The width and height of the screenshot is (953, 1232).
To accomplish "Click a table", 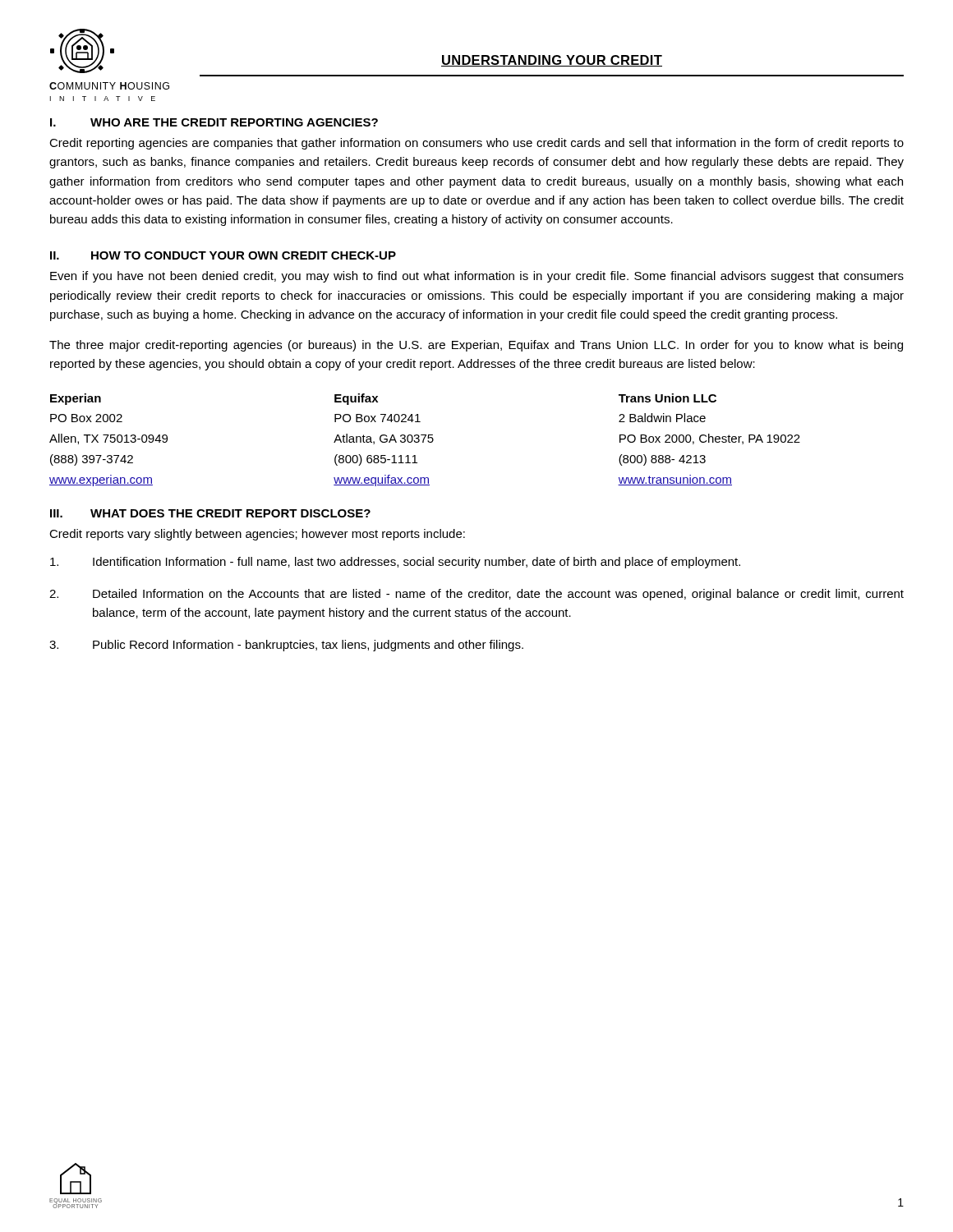I will point(476,439).
